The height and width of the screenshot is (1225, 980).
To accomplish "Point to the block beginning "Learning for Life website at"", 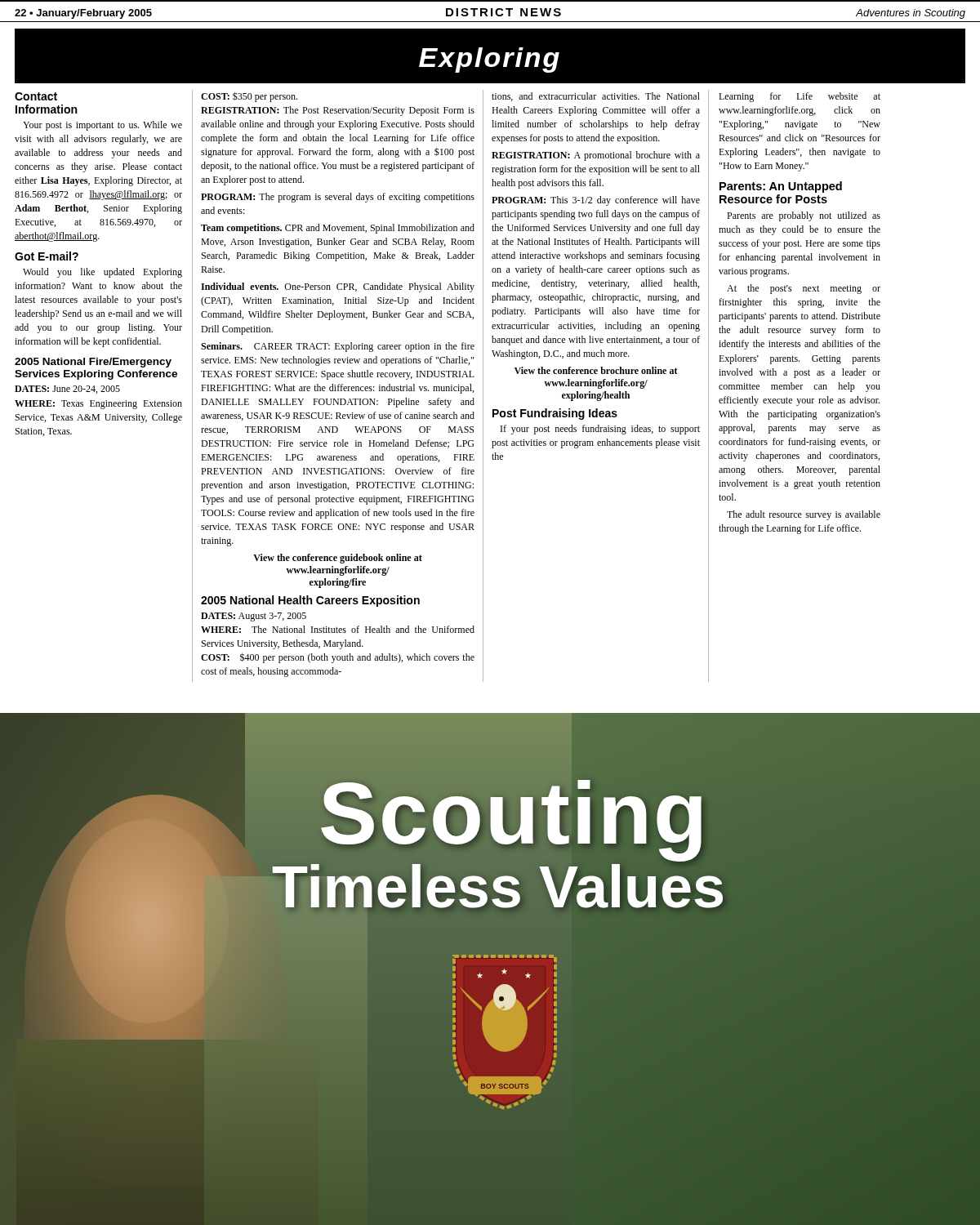I will coord(799,132).
